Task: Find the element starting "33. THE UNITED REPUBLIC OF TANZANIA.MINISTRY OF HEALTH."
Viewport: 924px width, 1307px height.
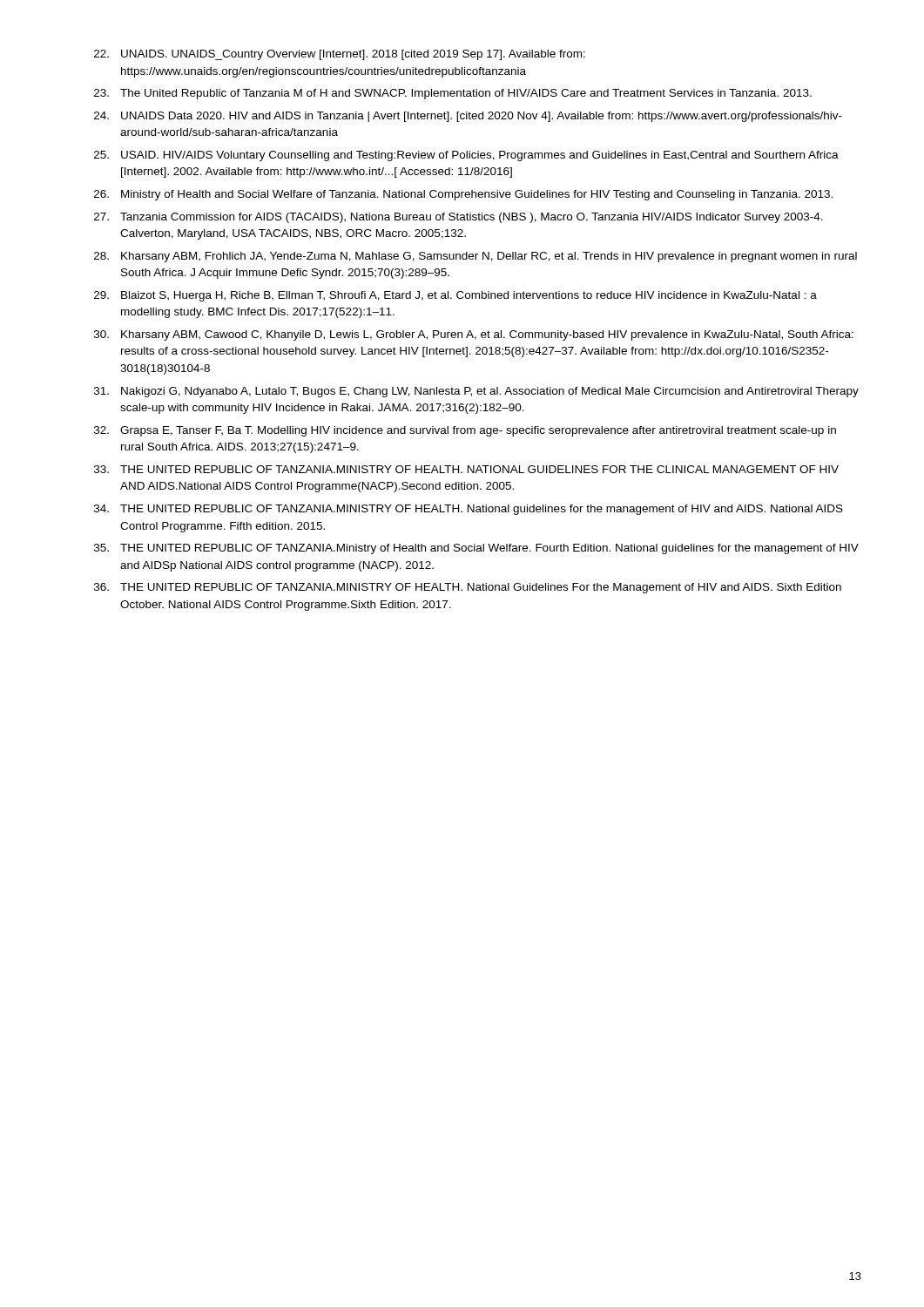Action: click(465, 478)
